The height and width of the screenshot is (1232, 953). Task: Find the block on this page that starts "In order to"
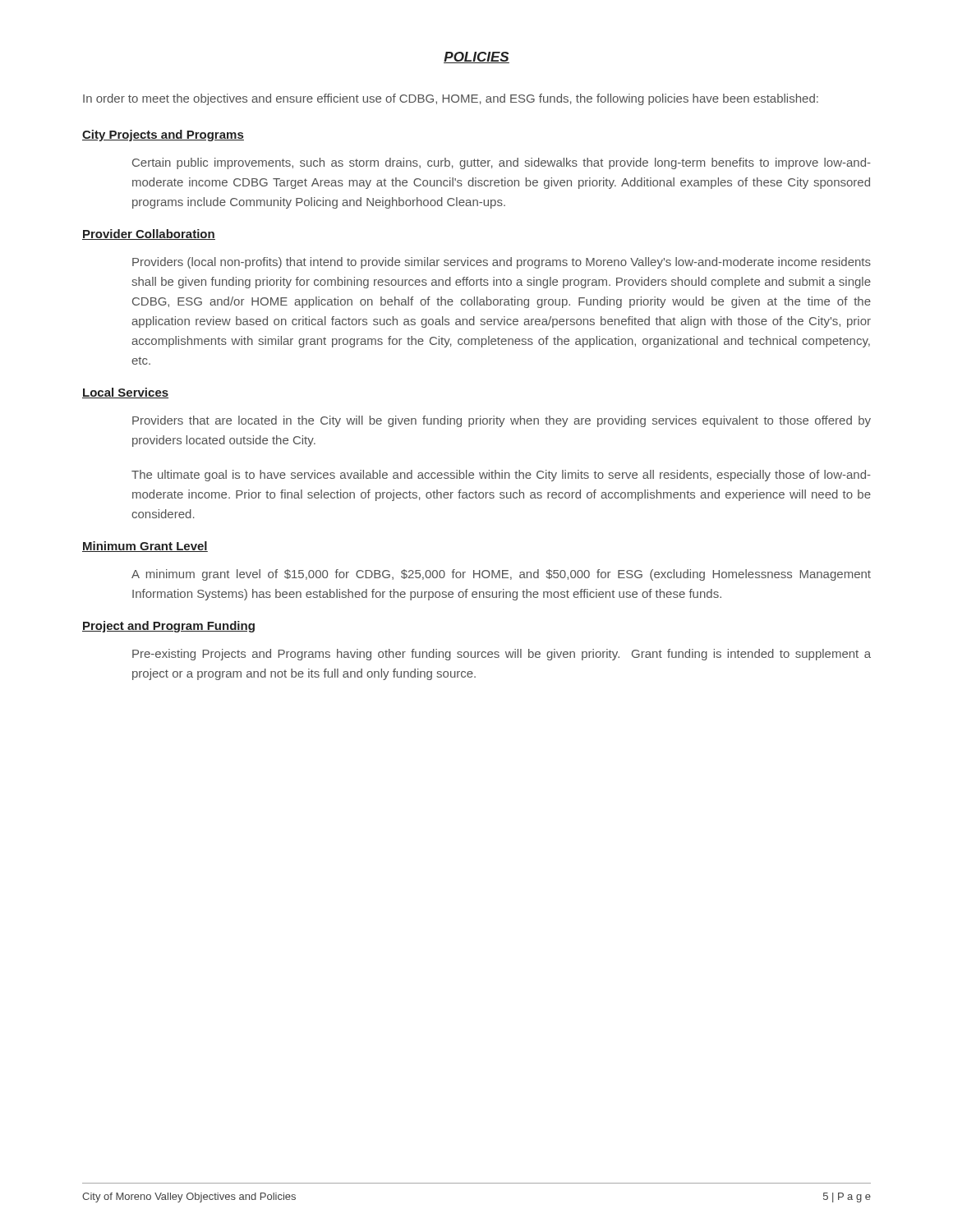click(x=451, y=98)
